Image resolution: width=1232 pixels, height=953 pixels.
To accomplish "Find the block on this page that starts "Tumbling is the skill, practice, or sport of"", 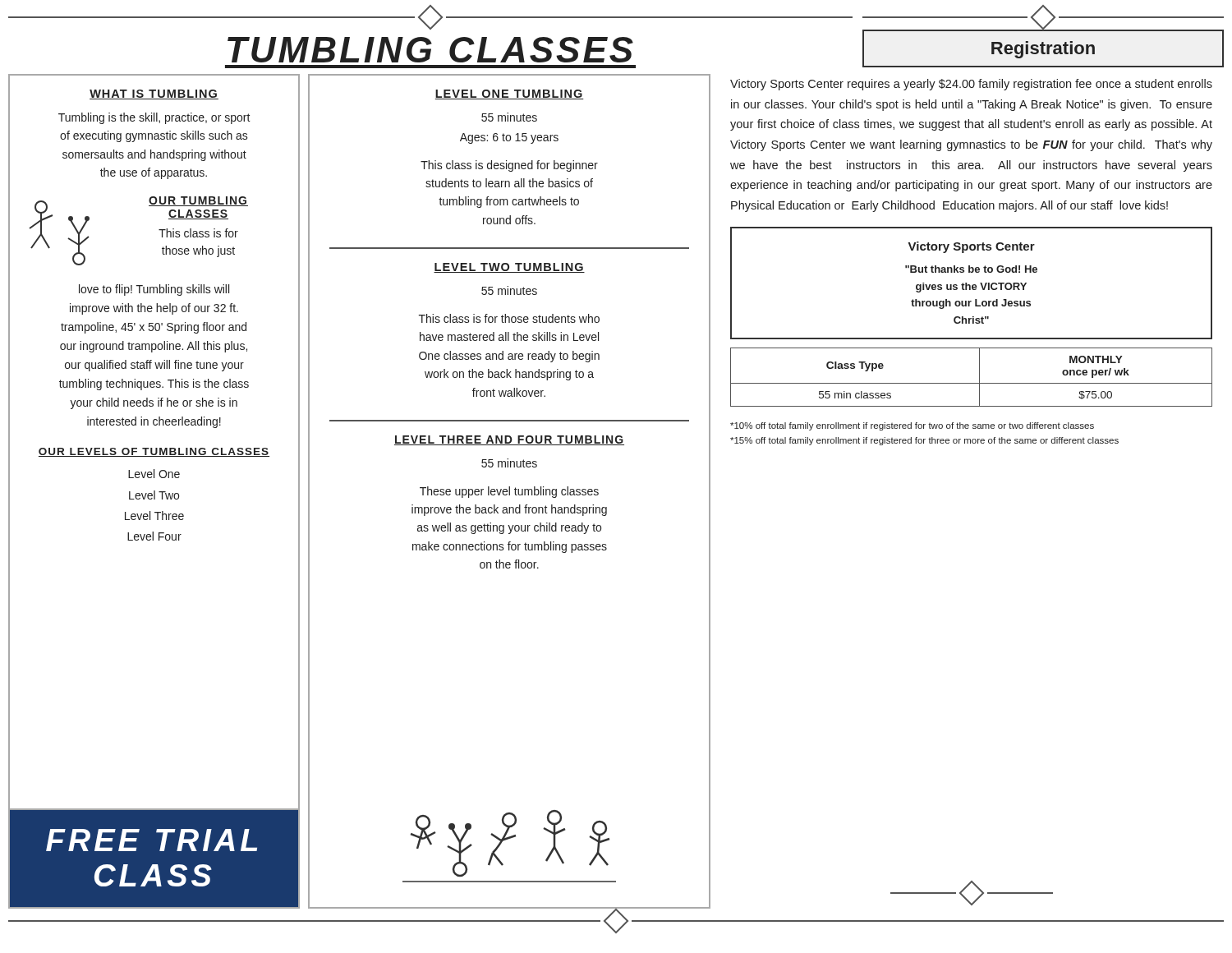I will coord(154,145).
